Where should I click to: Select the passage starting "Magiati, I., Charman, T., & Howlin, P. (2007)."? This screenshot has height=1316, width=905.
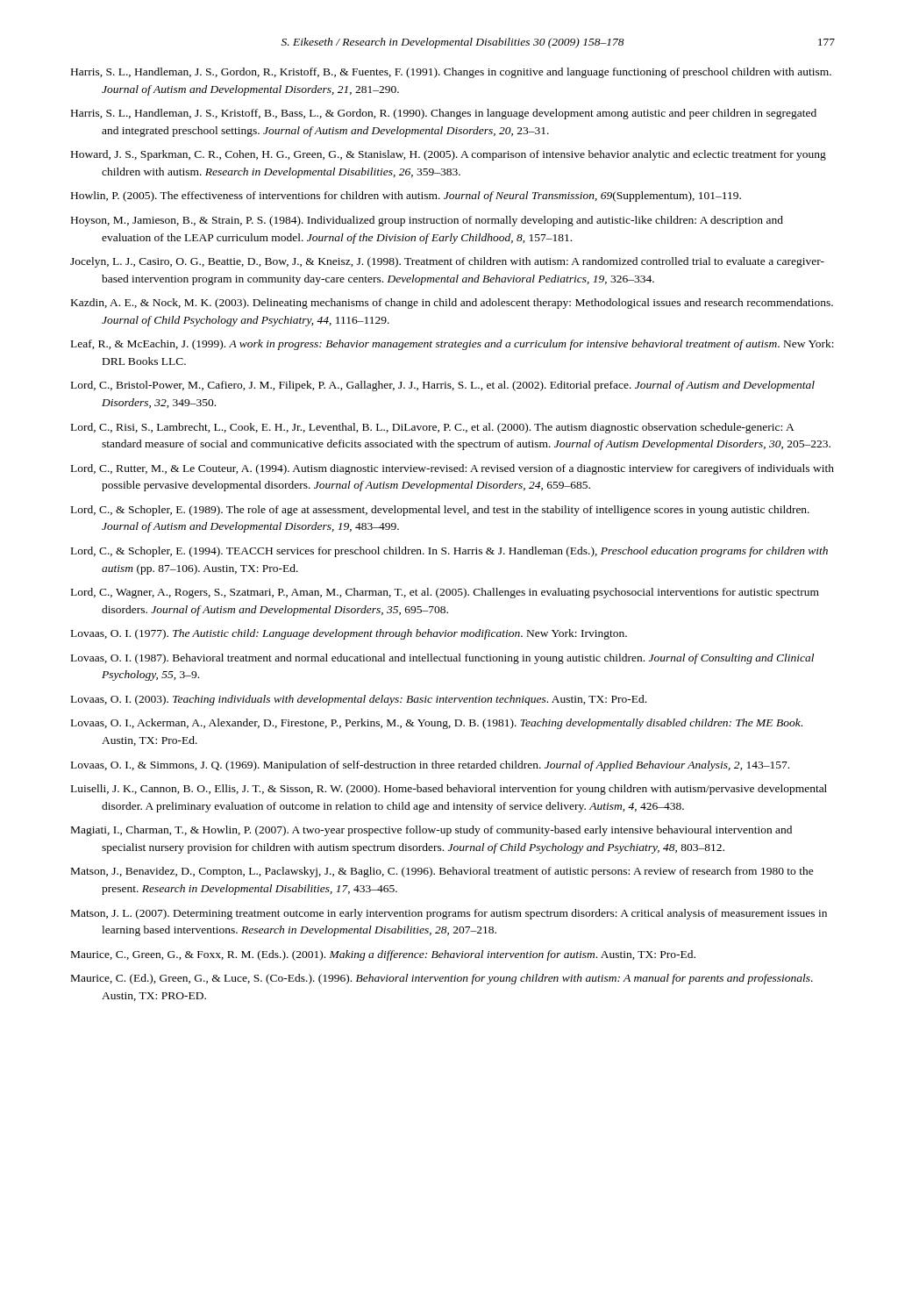(x=431, y=838)
